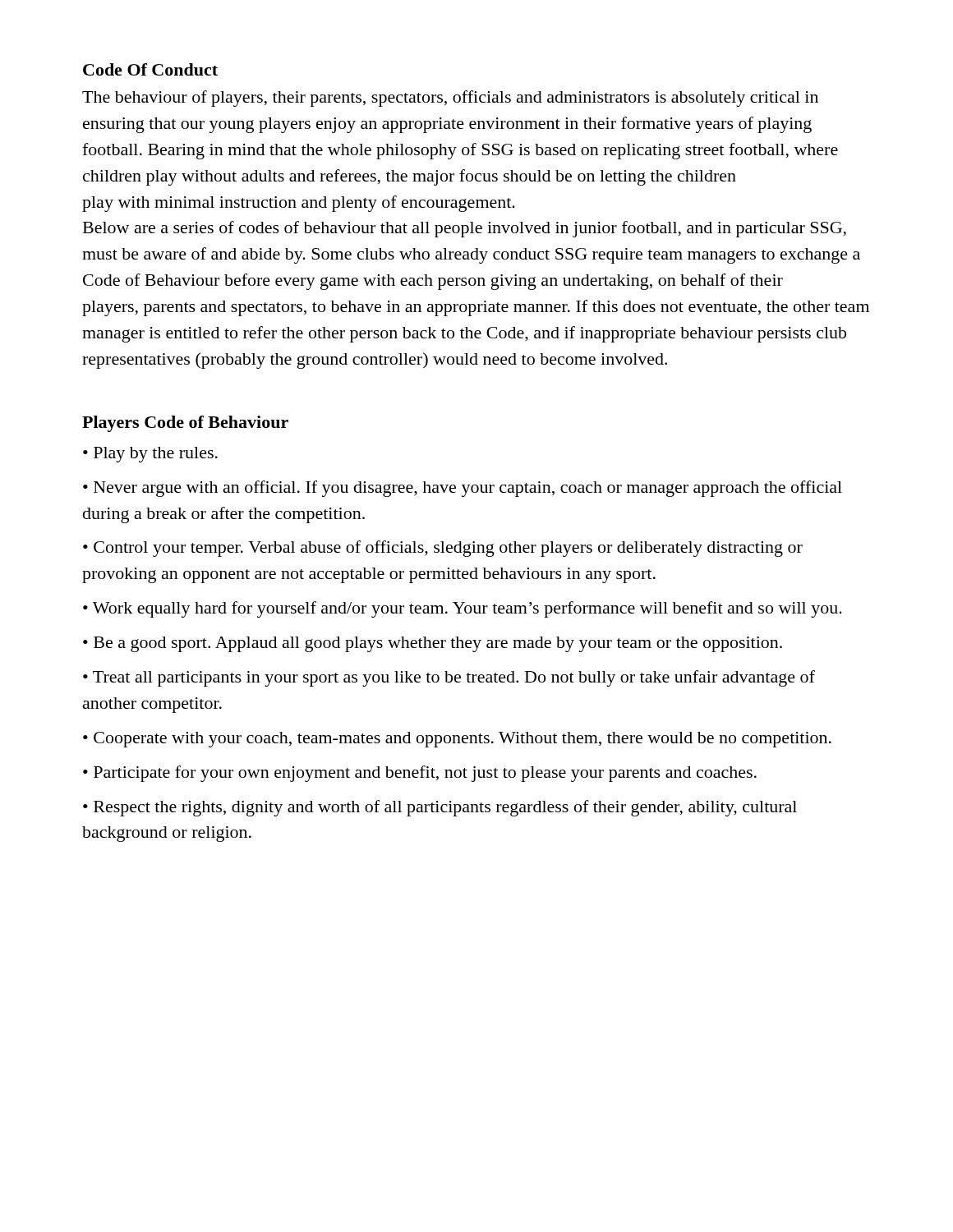This screenshot has height=1232, width=953.
Task: Click on the list item with the text "• Be a good sport."
Action: click(433, 642)
